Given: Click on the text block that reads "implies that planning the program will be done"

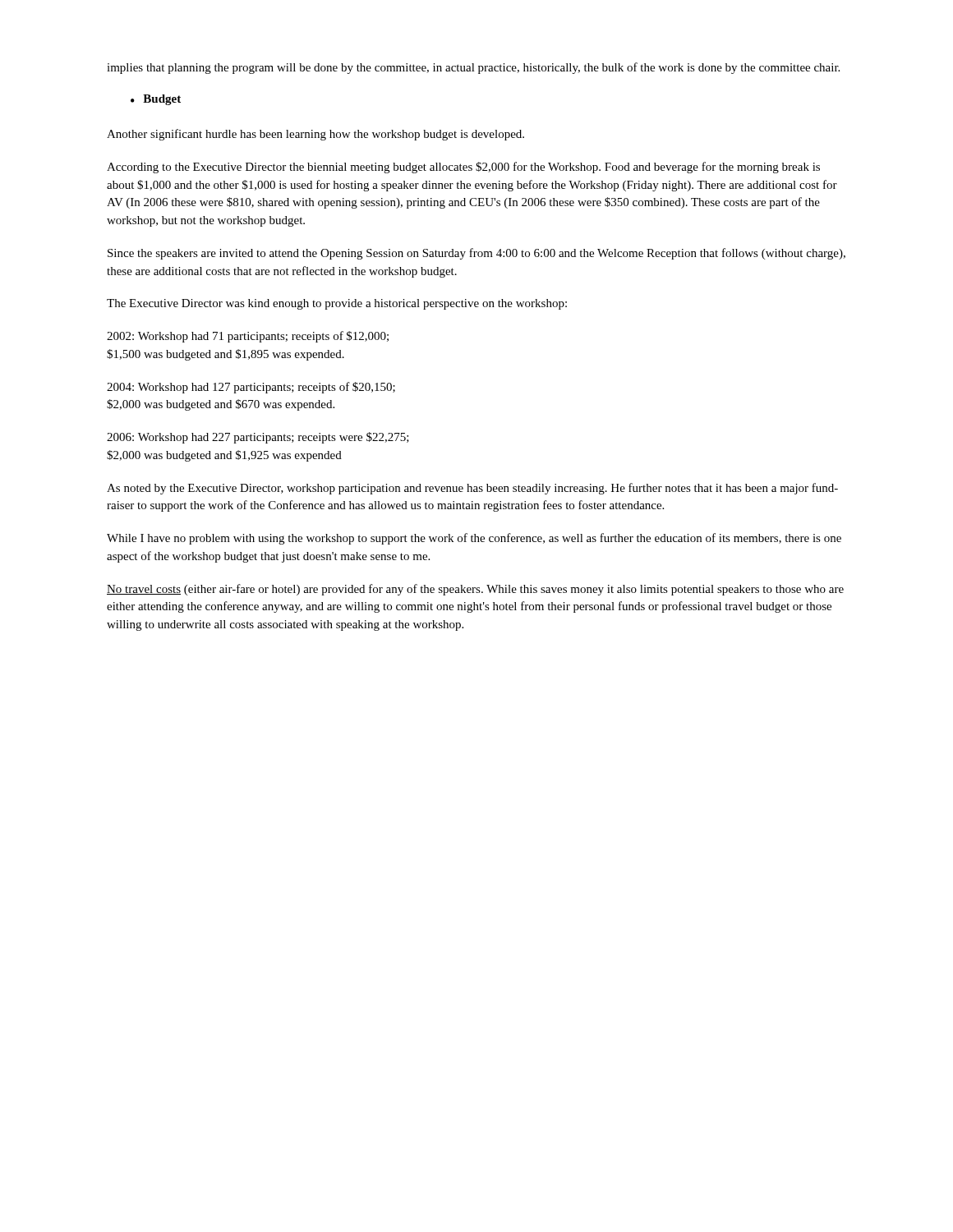Looking at the screenshot, I should [x=474, y=67].
